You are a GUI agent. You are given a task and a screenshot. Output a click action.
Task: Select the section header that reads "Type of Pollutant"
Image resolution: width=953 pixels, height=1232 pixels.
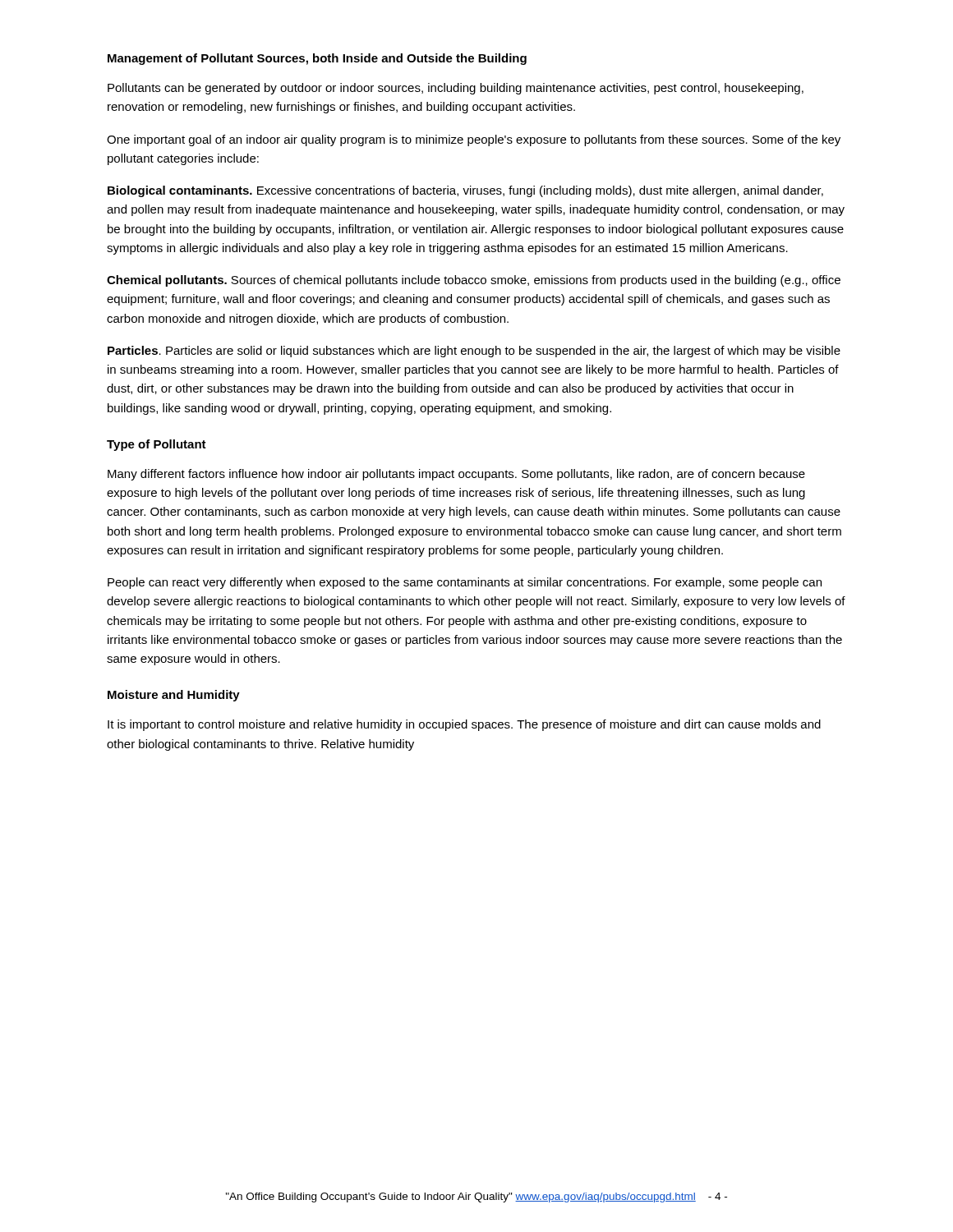[156, 444]
